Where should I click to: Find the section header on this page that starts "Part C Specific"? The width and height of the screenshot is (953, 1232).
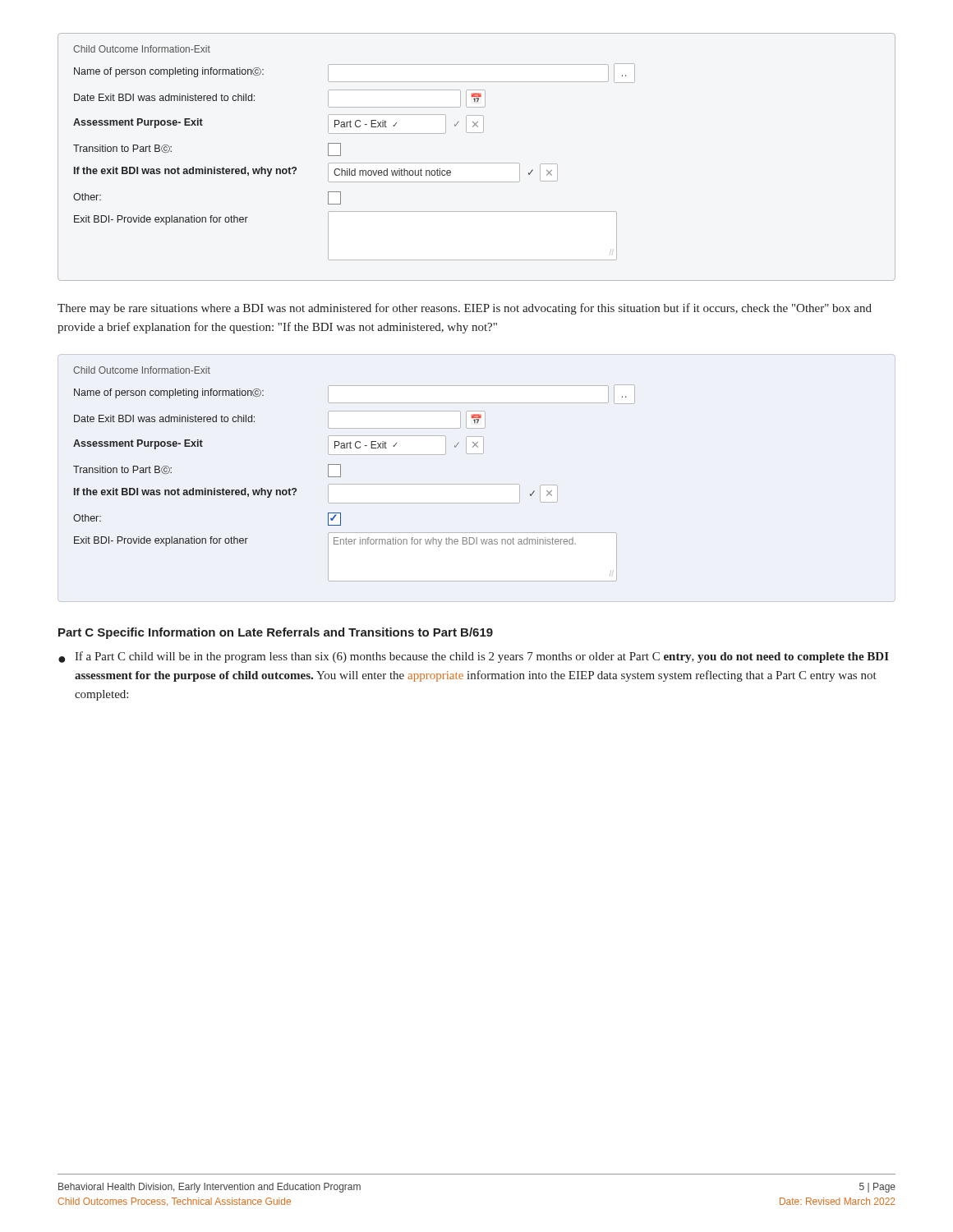(x=275, y=632)
